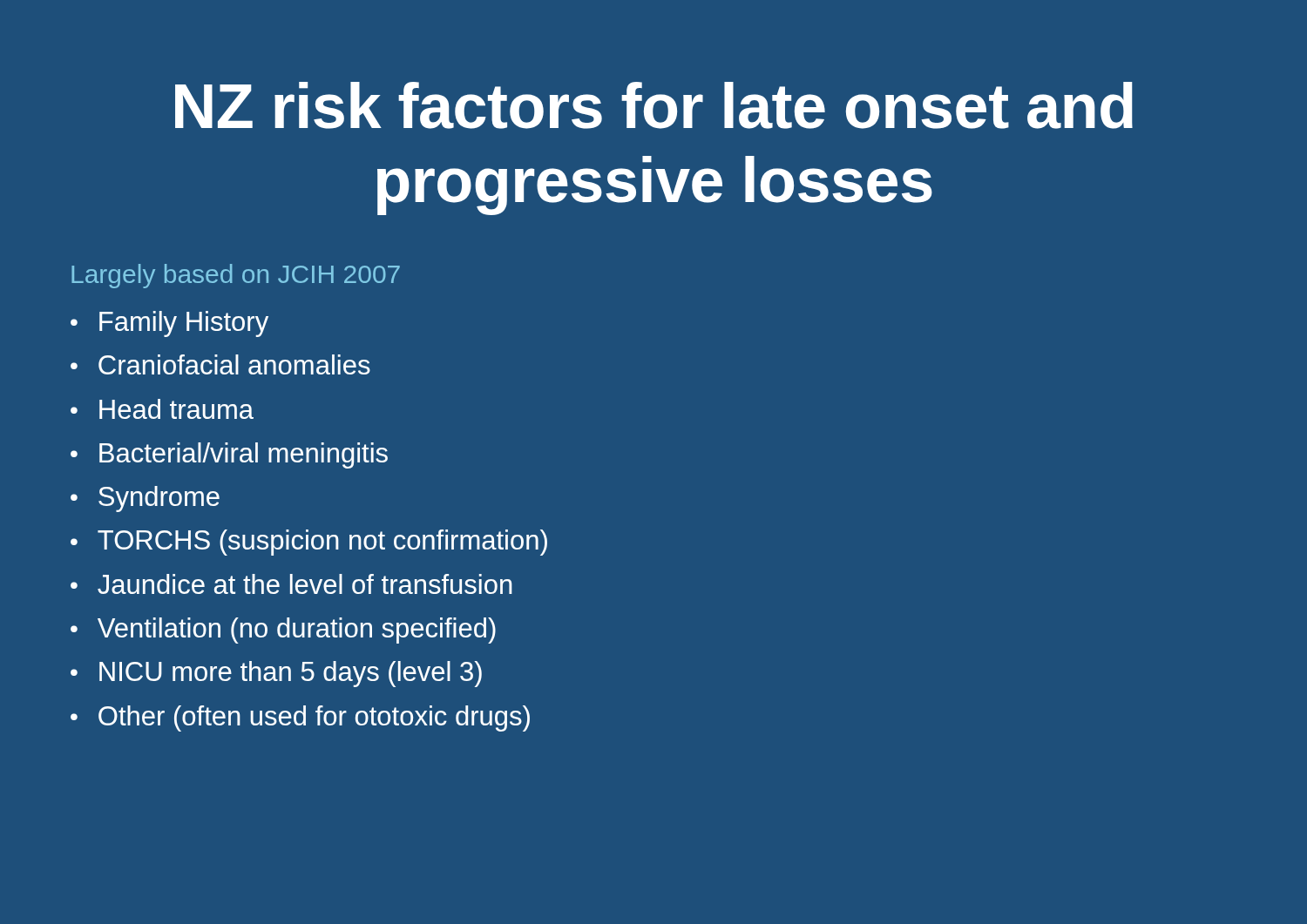This screenshot has width=1307, height=924.
Task: Find the list item containing "• Jaundice at the level of"
Action: click(292, 585)
